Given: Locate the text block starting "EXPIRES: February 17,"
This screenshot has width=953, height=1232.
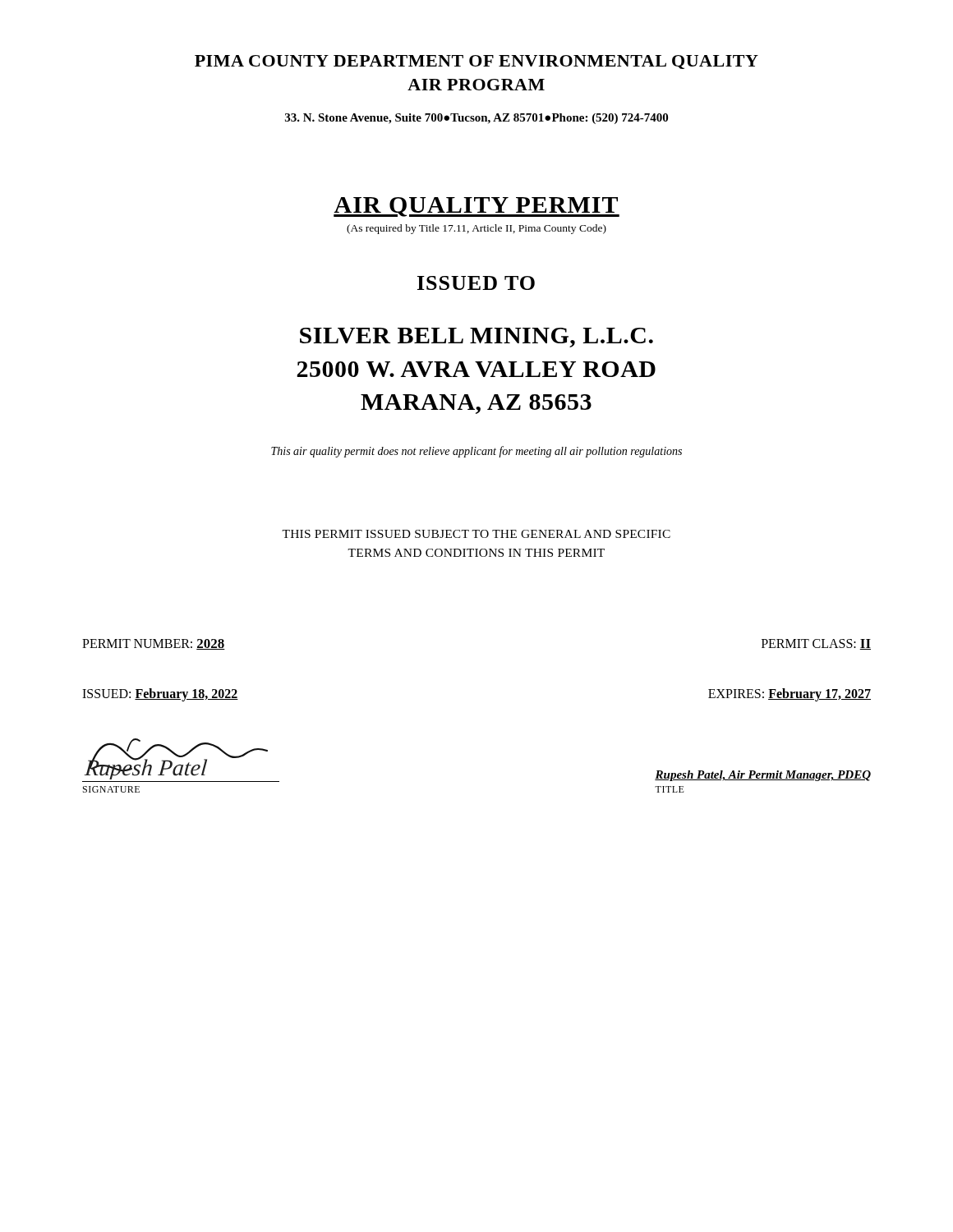Looking at the screenshot, I should pyautogui.click(x=789, y=694).
